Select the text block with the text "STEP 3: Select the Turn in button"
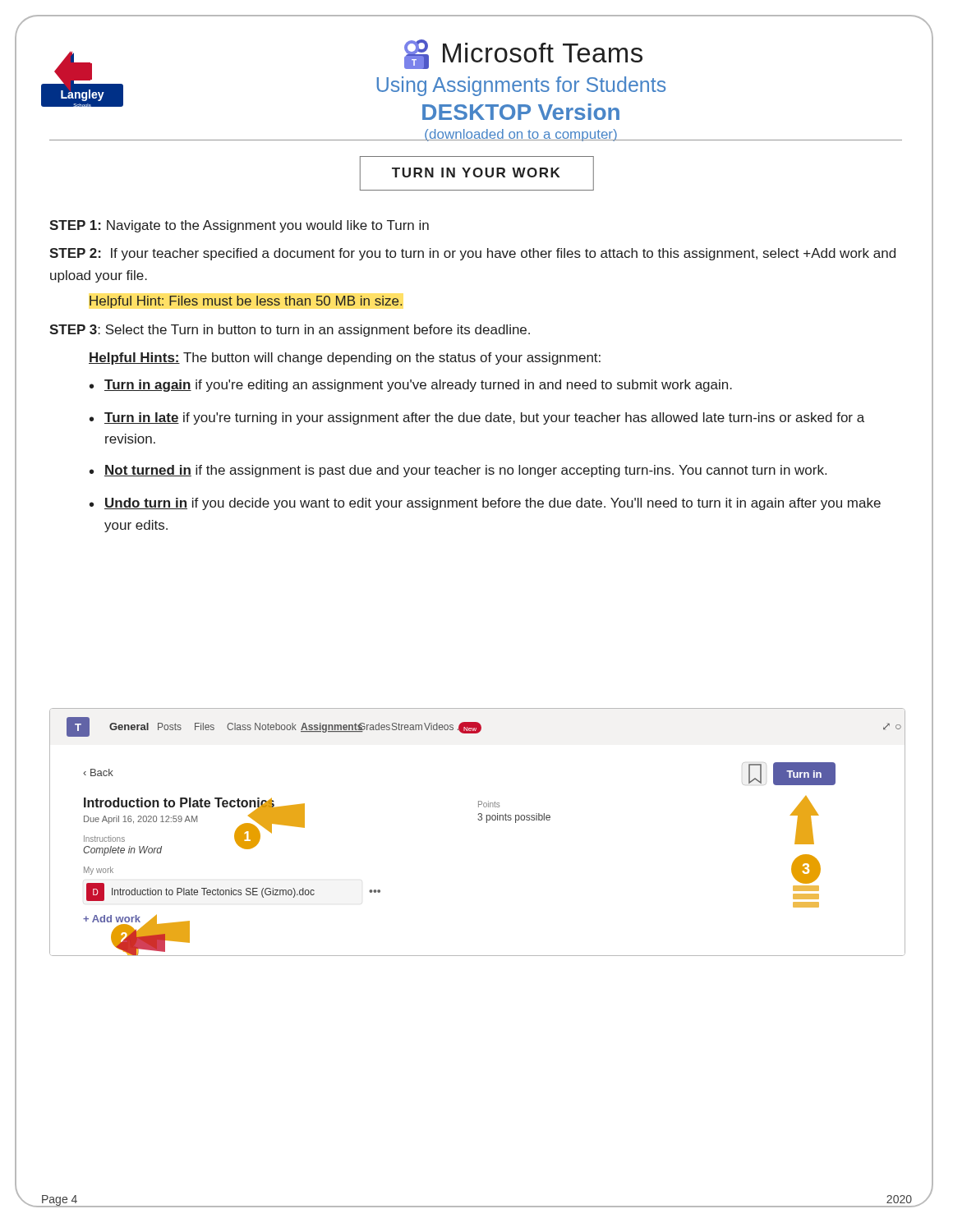This screenshot has width=953, height=1232. click(290, 330)
